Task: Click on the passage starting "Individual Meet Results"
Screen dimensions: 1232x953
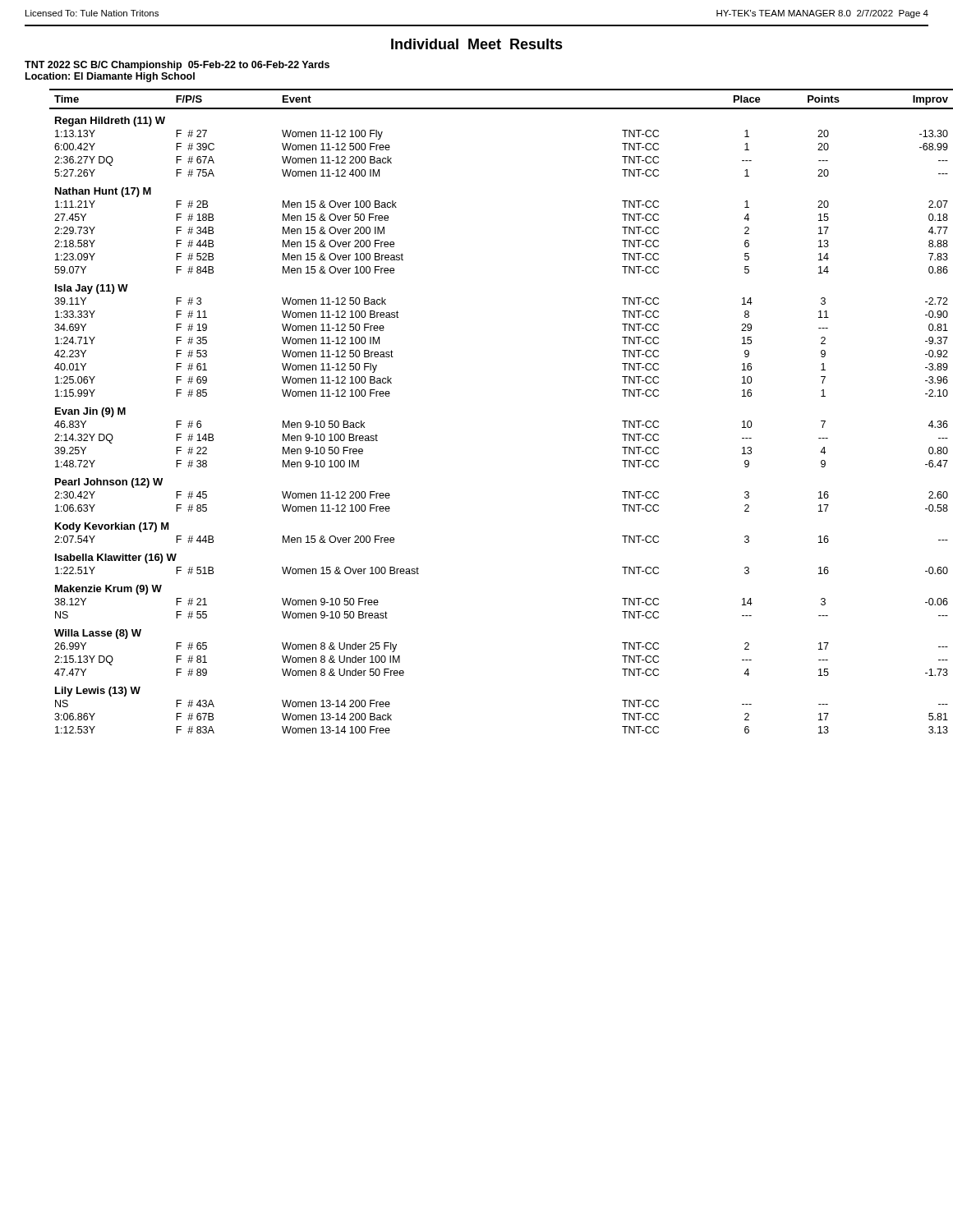Action: [476, 44]
